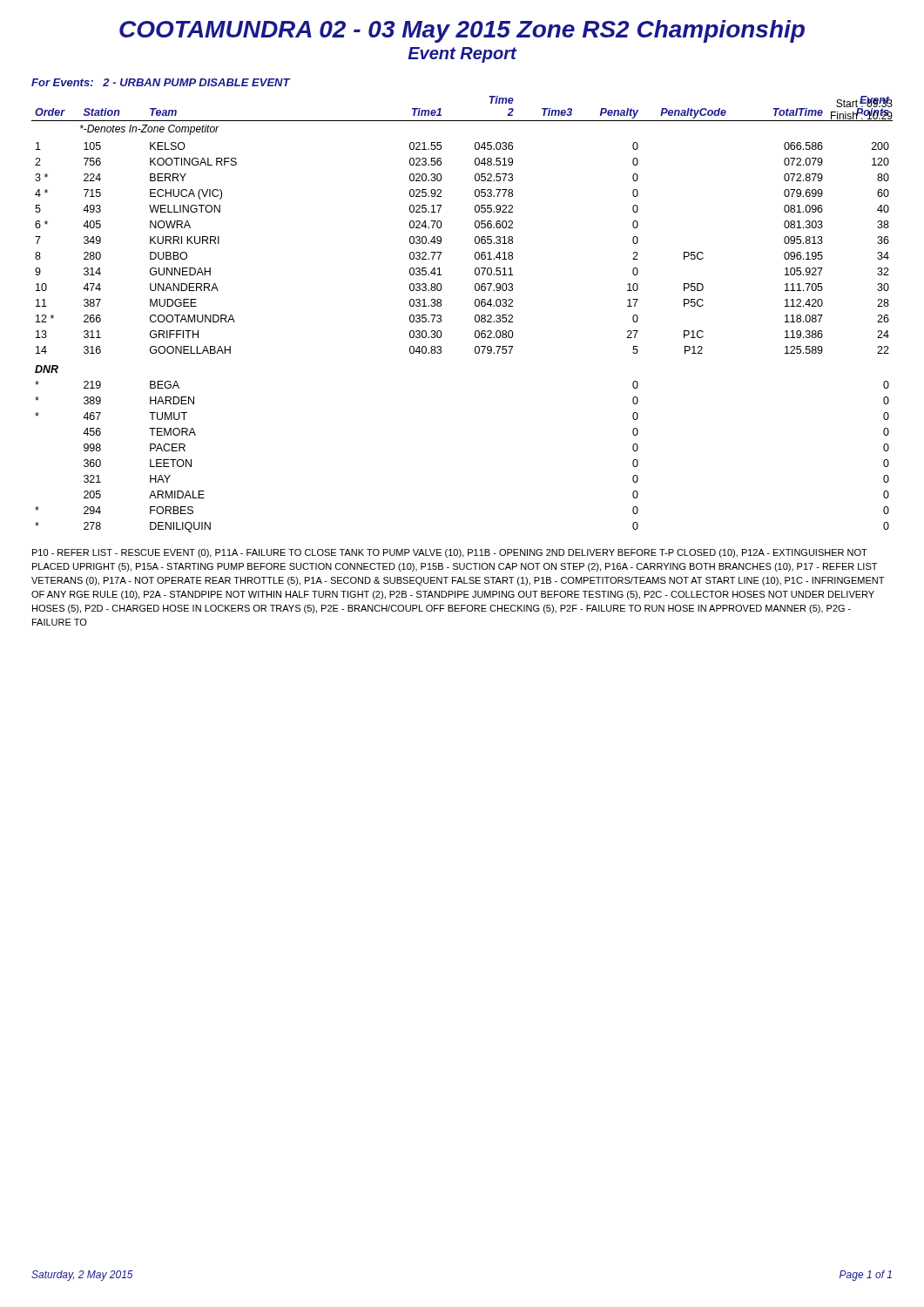924x1307 pixels.
Task: Locate the block of text that opens with "P10 - REFER LIST - RESCUE EVENT (0),"
Action: (458, 587)
